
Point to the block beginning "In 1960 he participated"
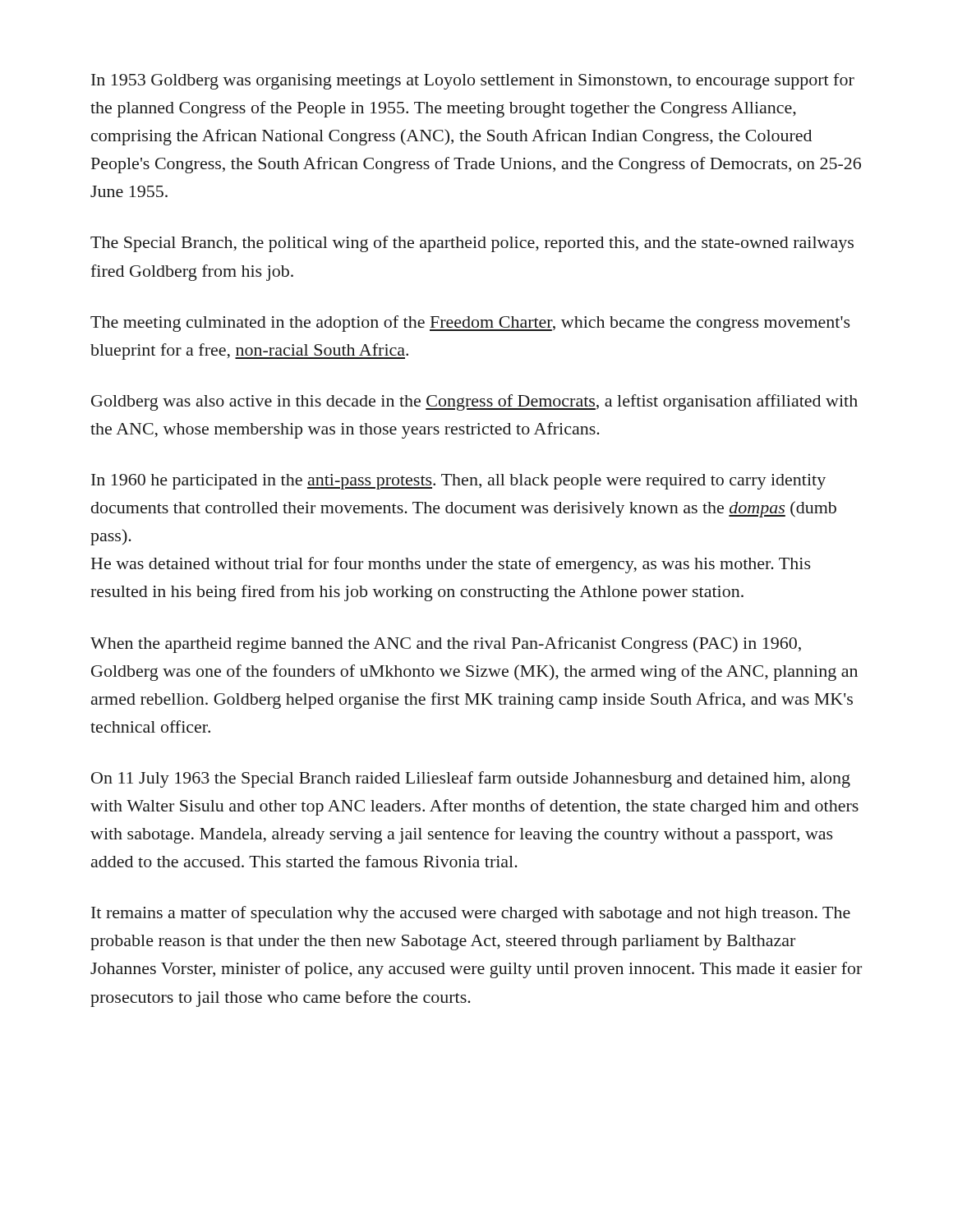click(x=458, y=482)
